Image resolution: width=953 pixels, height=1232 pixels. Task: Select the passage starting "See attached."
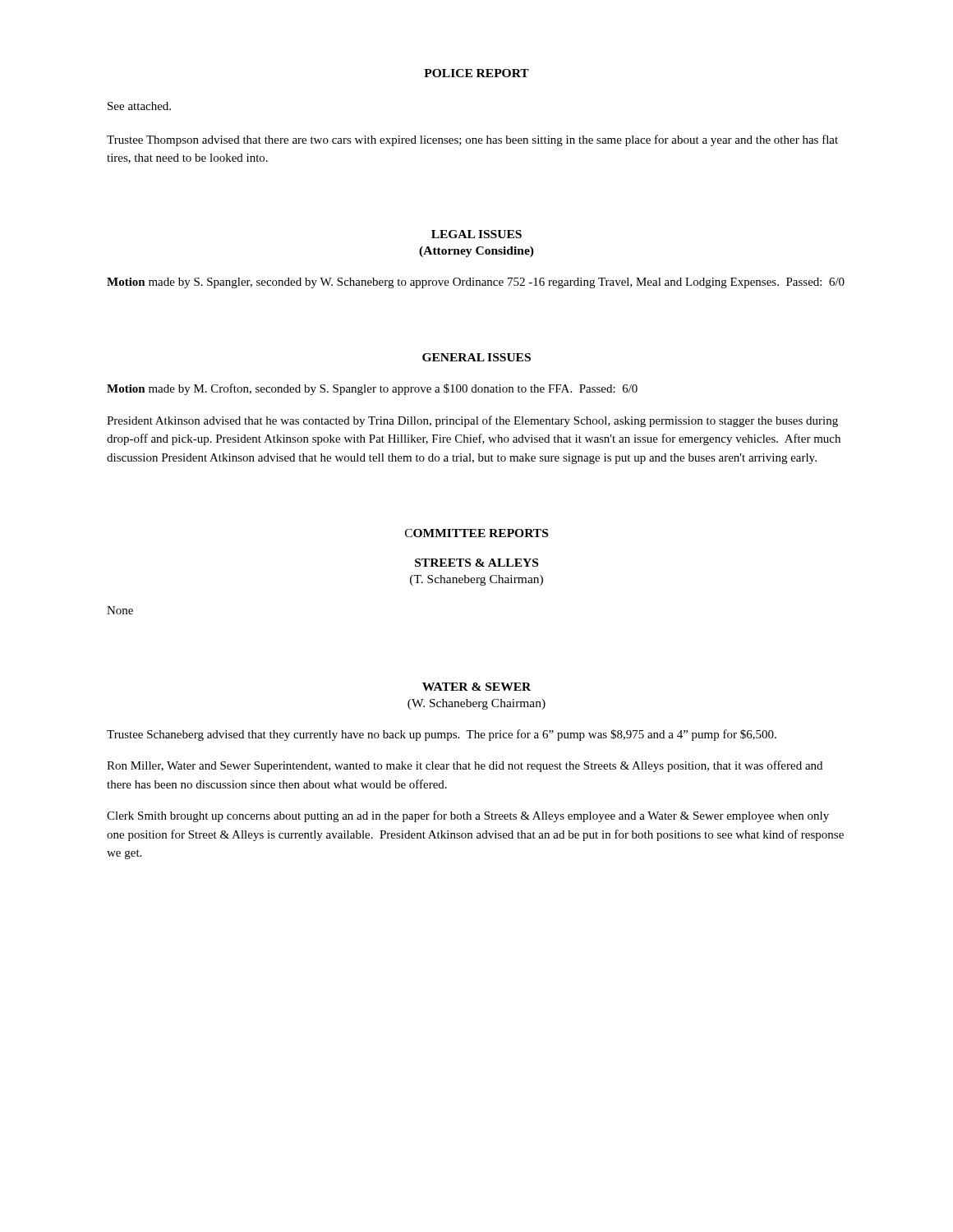[139, 106]
